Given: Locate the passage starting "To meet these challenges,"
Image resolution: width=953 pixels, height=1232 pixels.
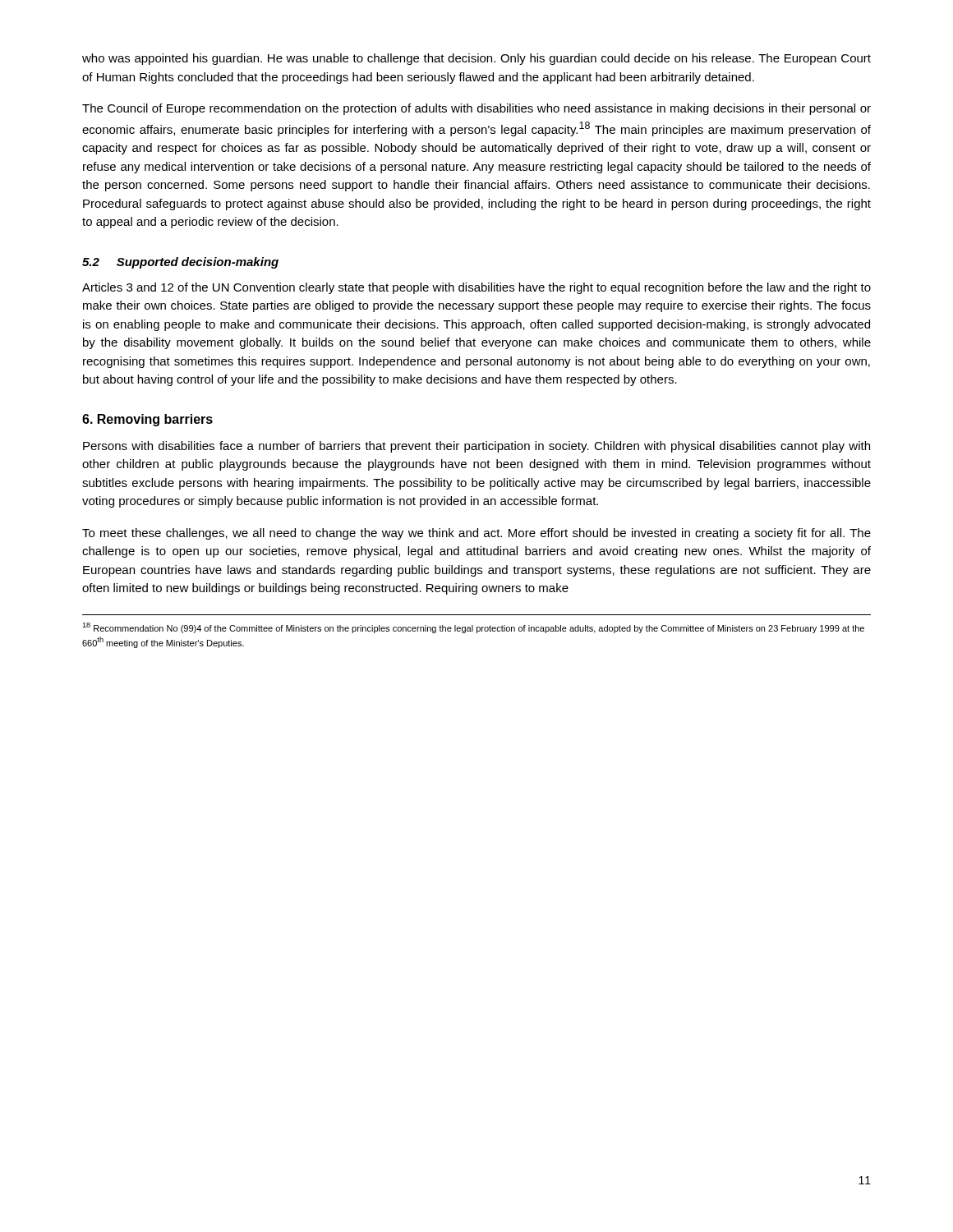Looking at the screenshot, I should (476, 560).
